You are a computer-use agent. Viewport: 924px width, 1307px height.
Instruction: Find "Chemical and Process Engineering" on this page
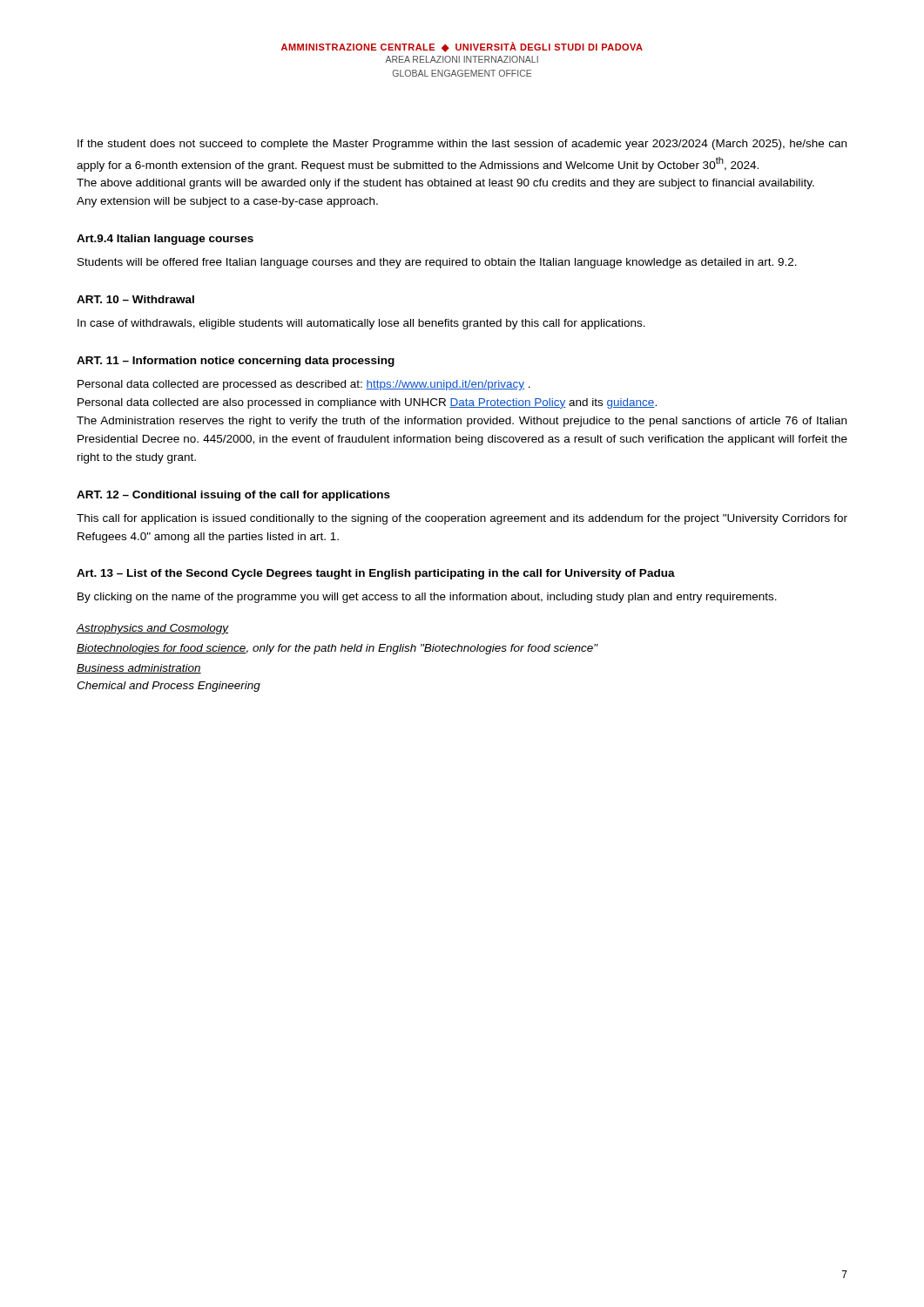point(168,686)
